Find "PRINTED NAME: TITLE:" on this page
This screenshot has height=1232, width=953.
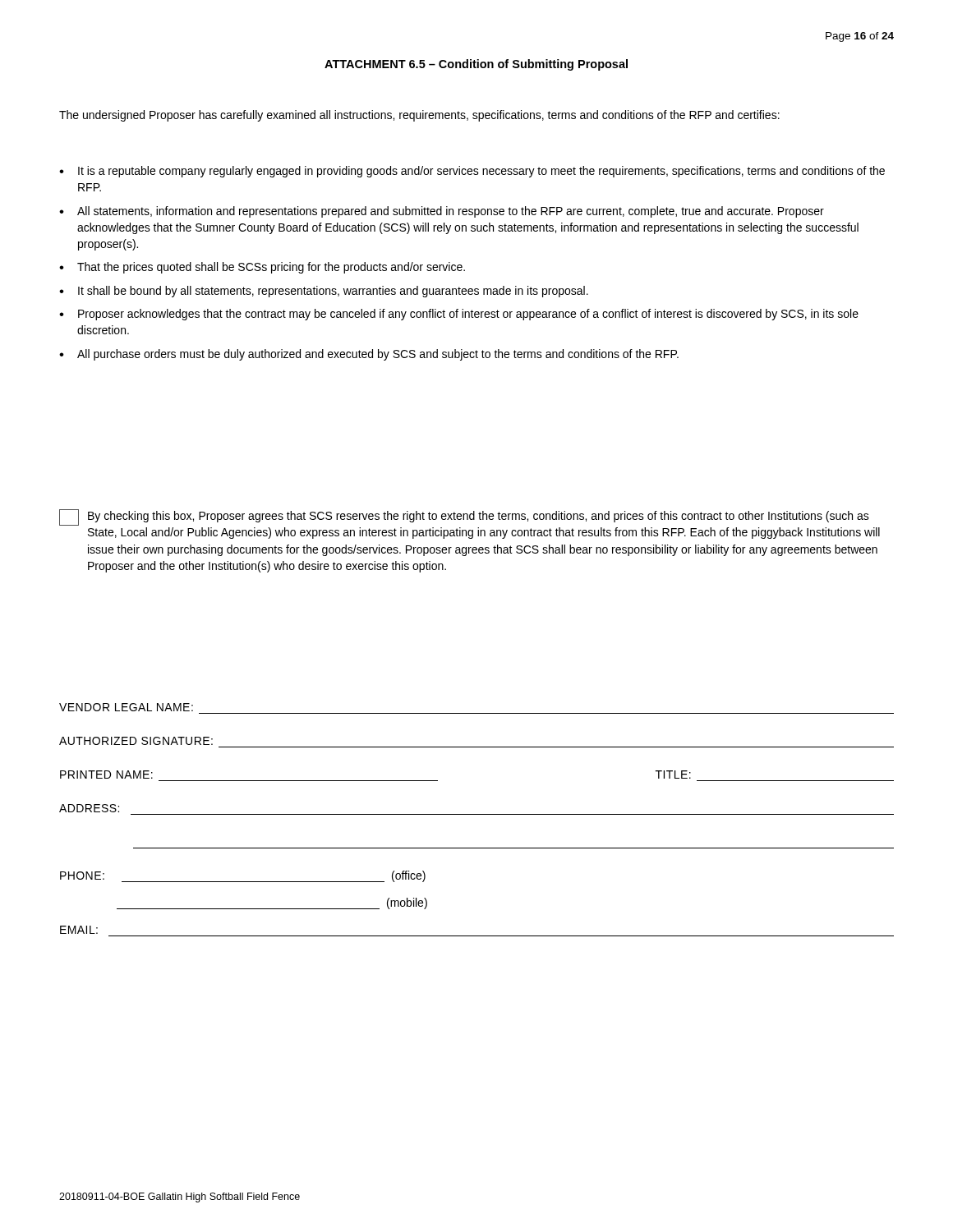[106, 774]
